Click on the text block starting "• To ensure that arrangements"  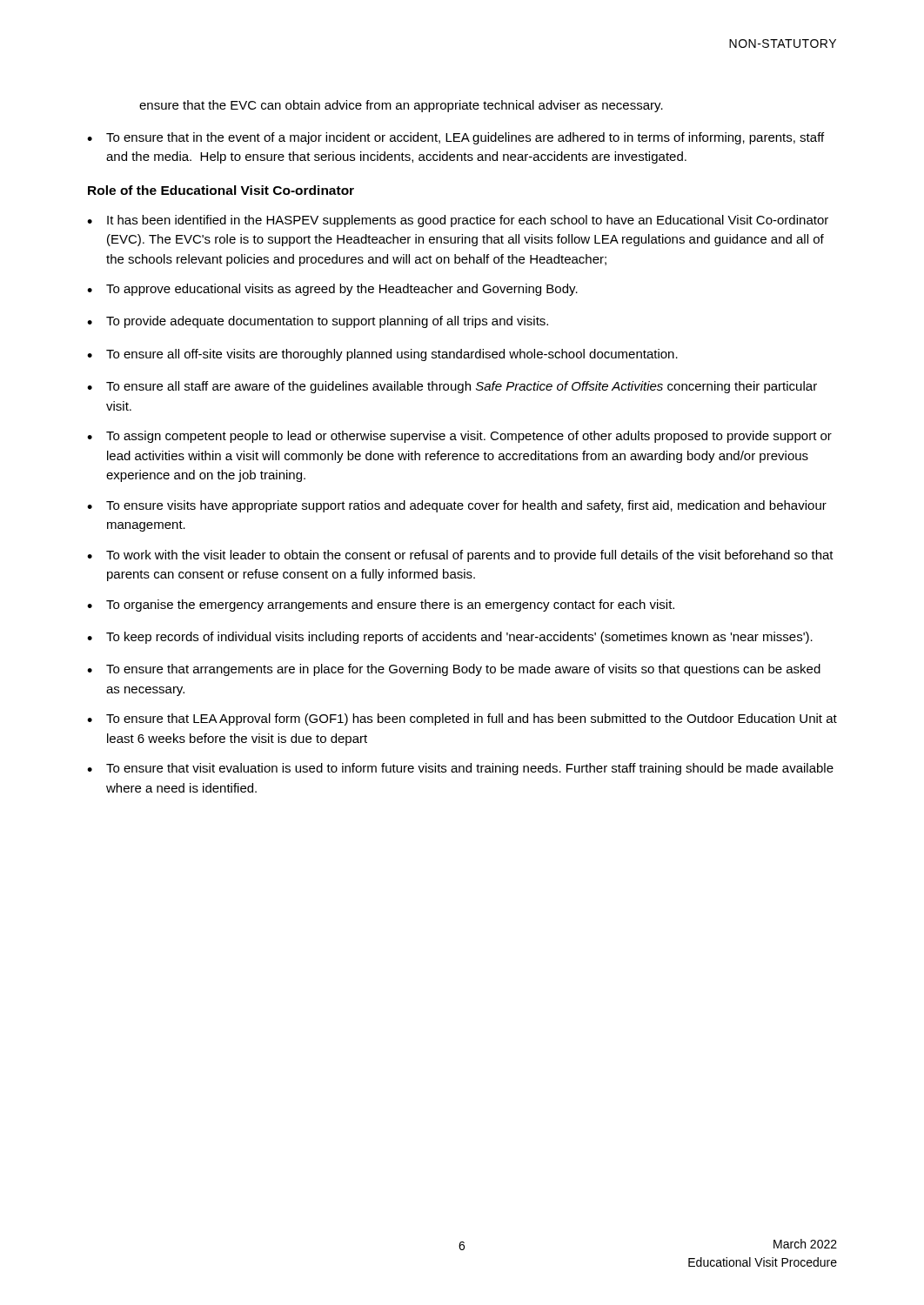(x=462, y=679)
